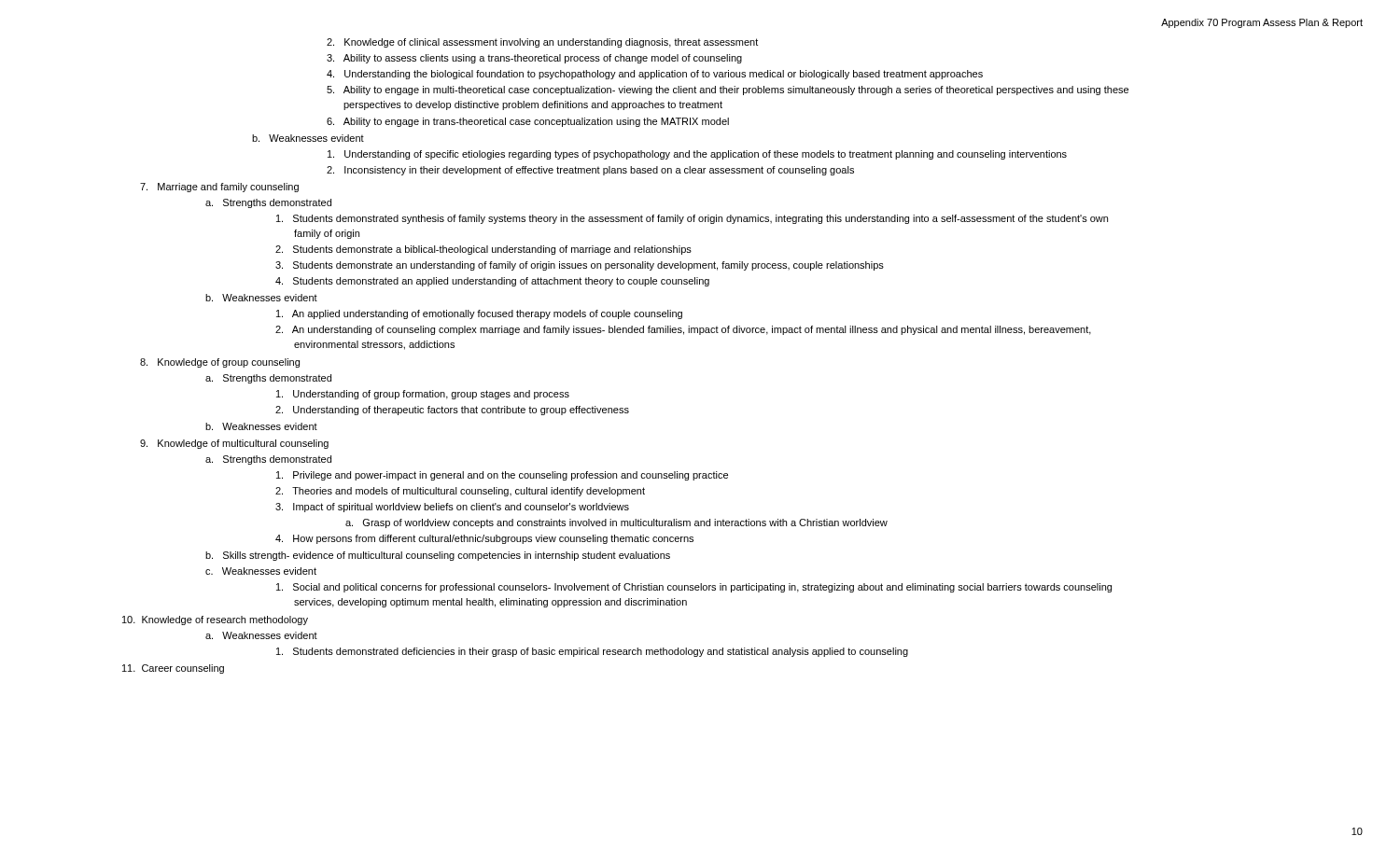Locate the list item that reads "4. How persons from different"
Viewport: 1400px width, 850px height.
pyautogui.click(x=485, y=538)
